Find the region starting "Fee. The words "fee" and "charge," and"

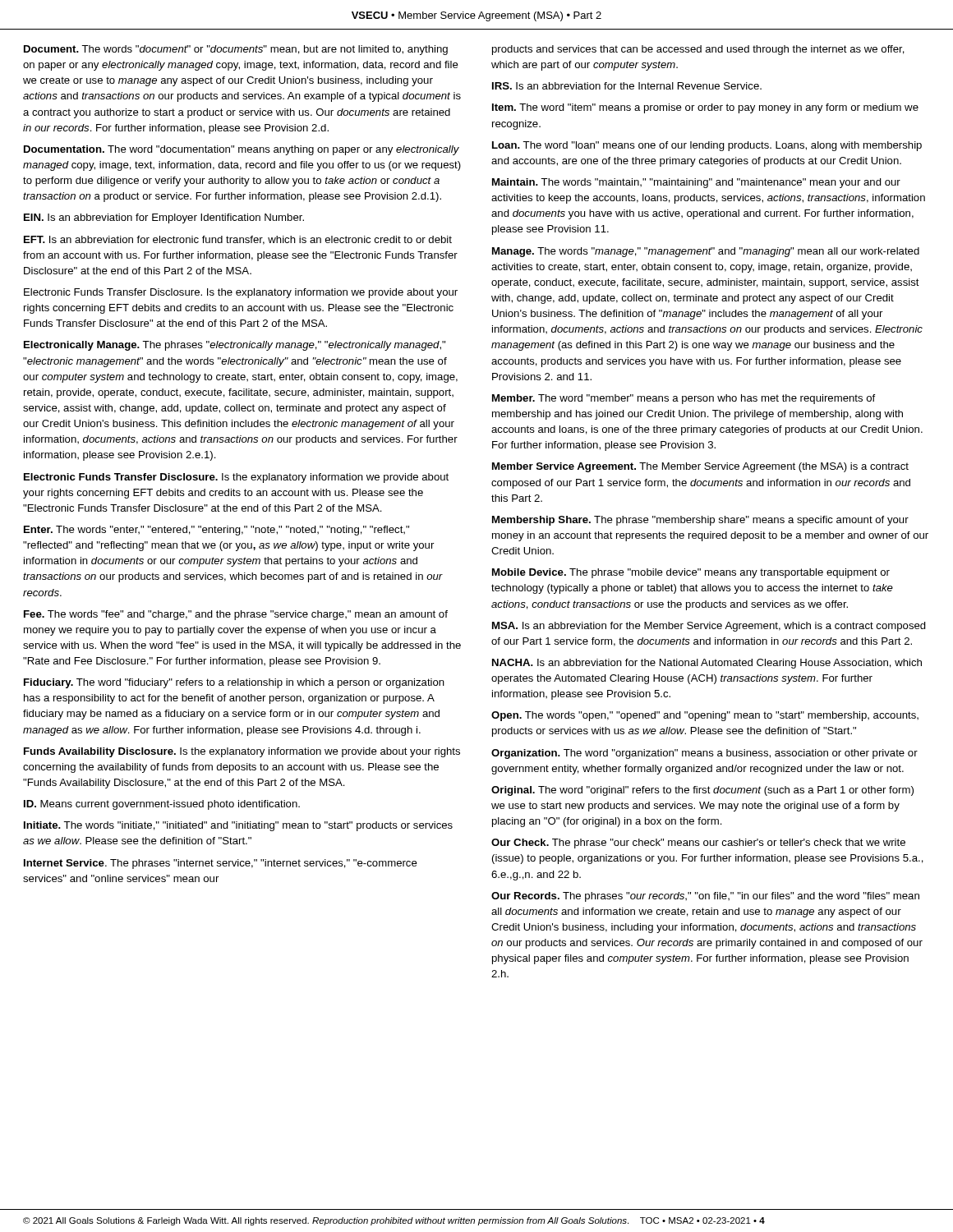[242, 637]
